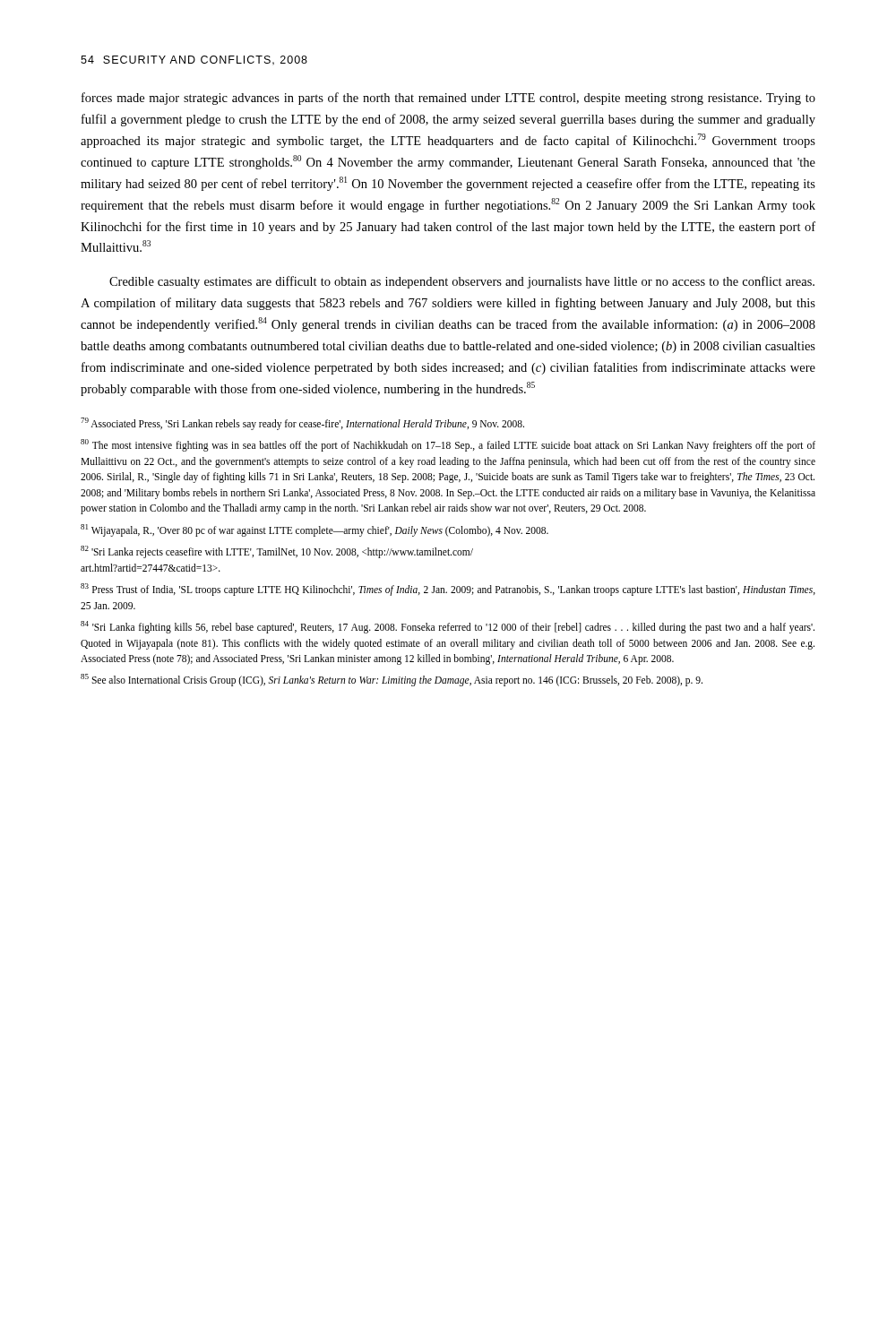This screenshot has width=896, height=1344.
Task: Select the region starting "83 Press Trust of India, 'SL"
Action: pos(448,597)
